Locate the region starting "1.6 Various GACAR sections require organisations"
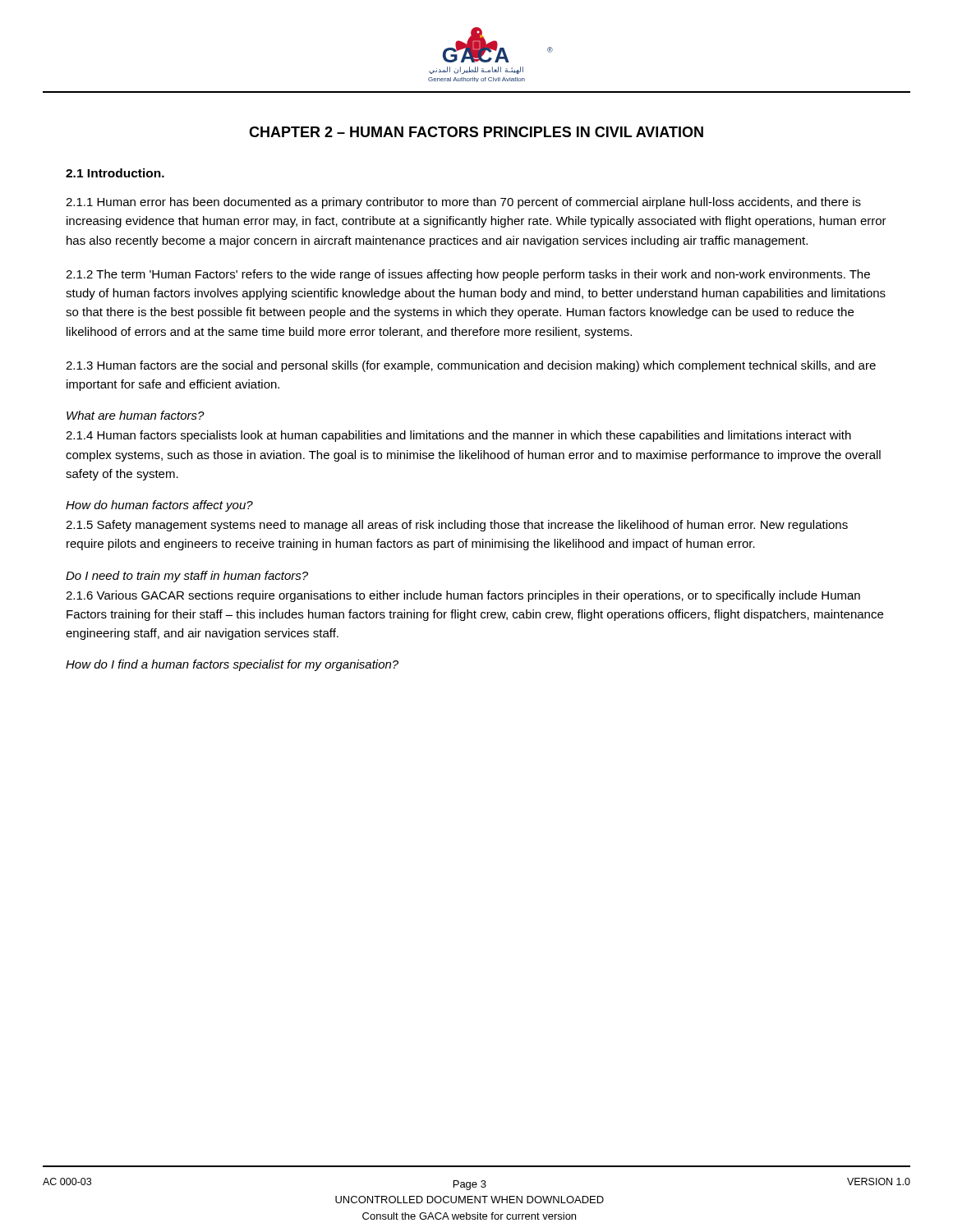Viewport: 953px width, 1232px height. 475,614
